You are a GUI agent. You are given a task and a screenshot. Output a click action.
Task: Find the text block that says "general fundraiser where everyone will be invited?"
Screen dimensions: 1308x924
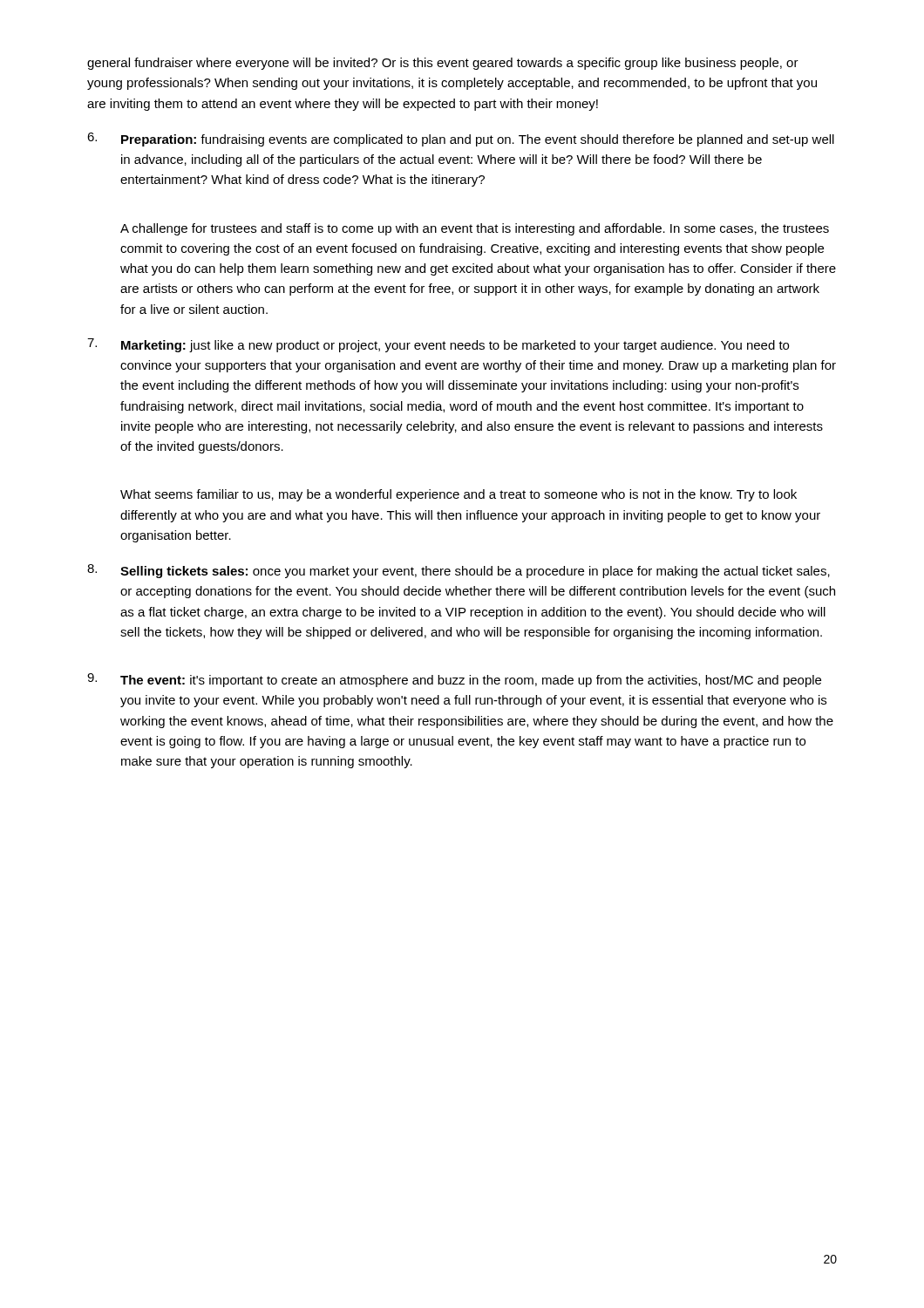pos(462,83)
